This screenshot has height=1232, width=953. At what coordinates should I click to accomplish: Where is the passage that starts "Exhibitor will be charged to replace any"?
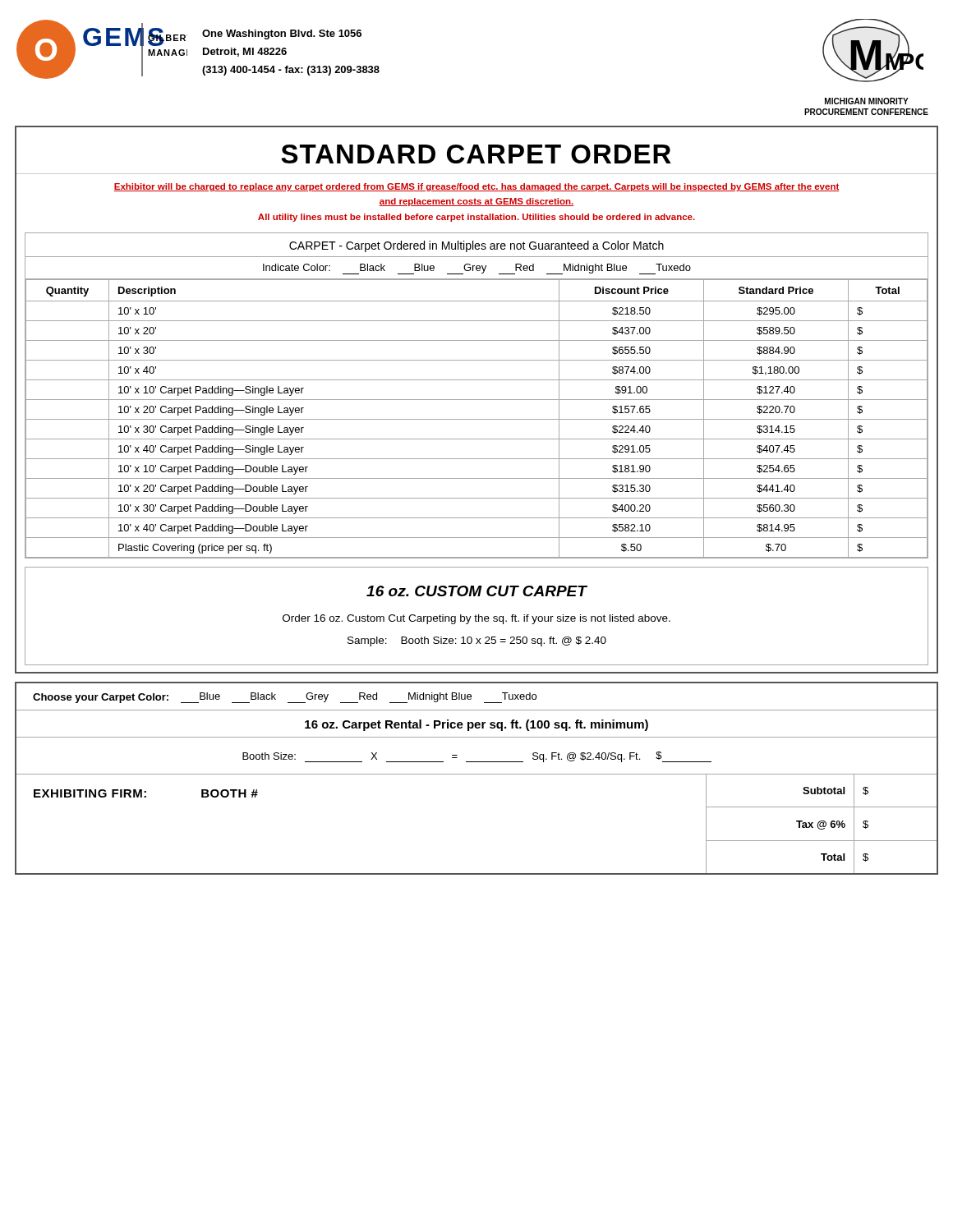coord(476,202)
